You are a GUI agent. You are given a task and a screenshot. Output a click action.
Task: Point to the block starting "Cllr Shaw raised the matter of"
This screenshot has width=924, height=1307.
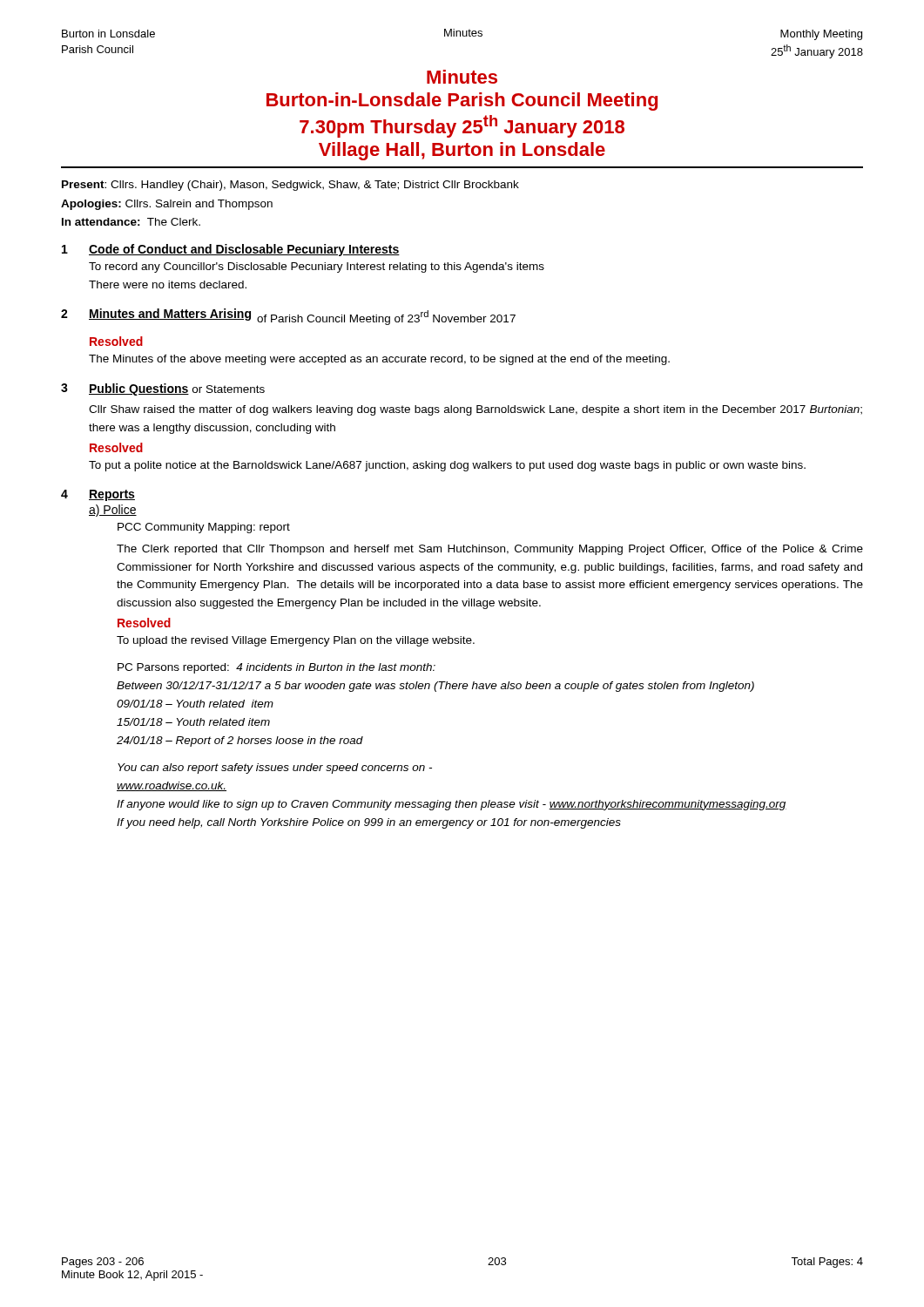(476, 418)
